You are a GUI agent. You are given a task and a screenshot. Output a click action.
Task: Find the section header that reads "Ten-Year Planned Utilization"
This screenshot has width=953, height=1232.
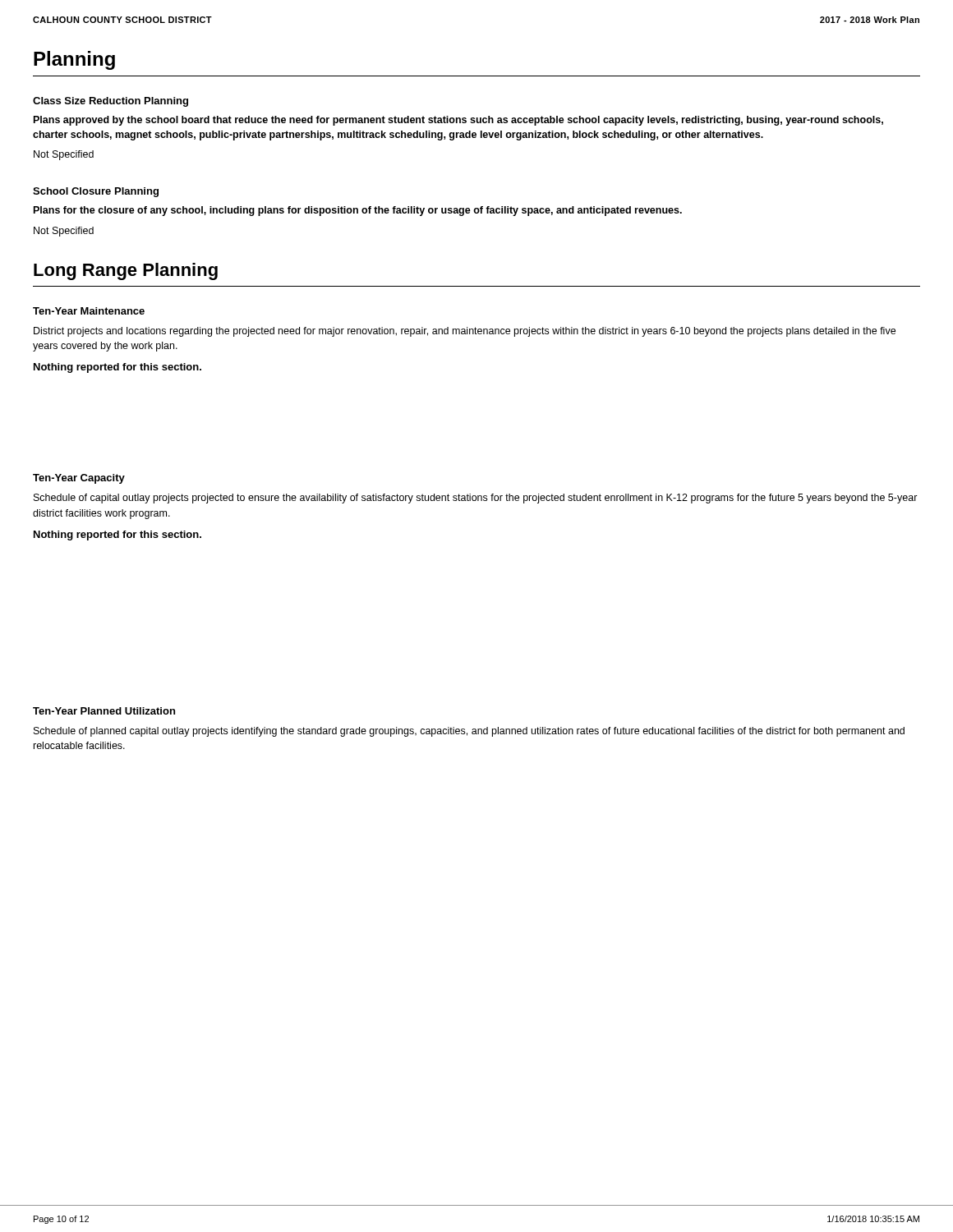[x=104, y=710]
